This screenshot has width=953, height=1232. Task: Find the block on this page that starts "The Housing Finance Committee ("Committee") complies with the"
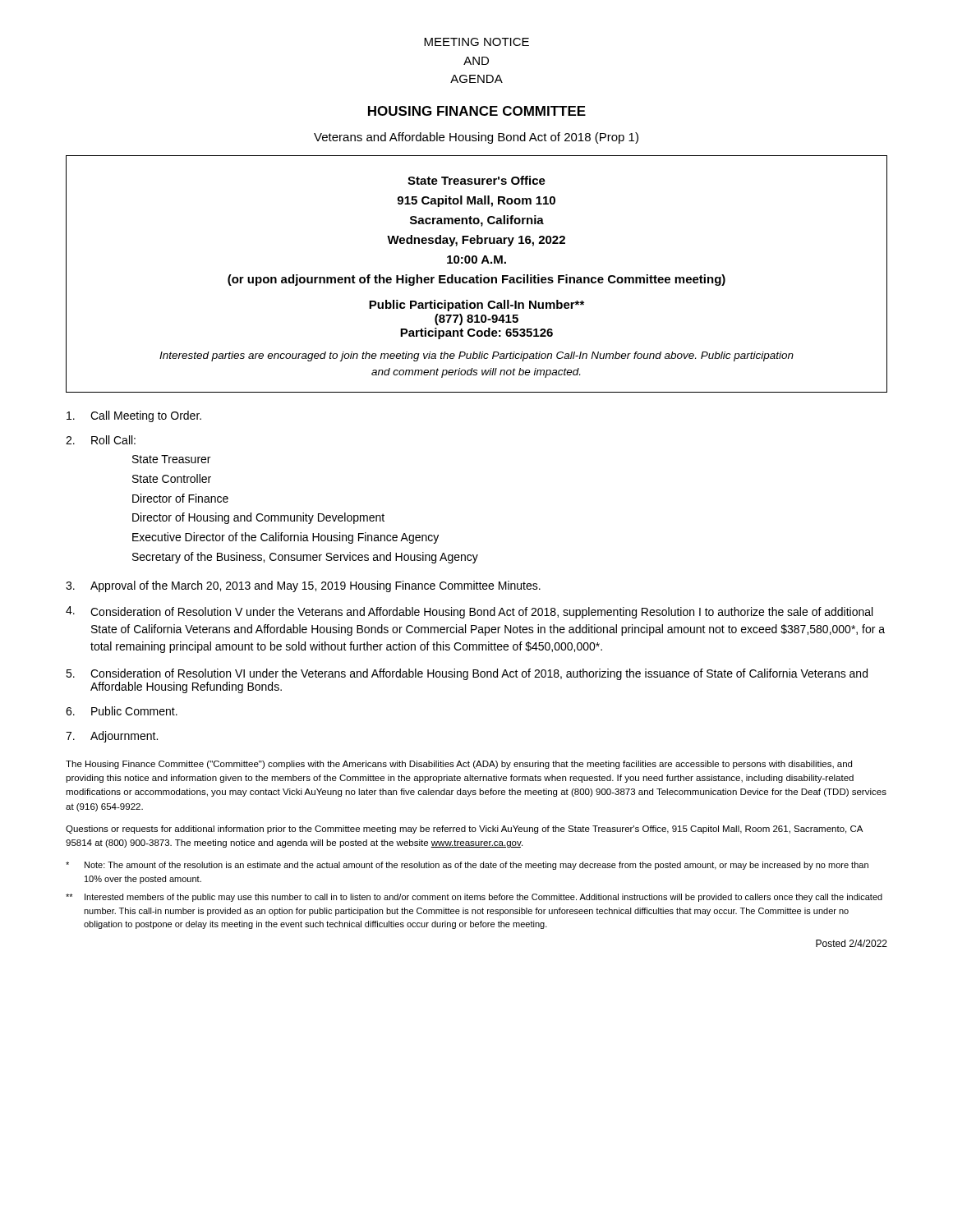476,804
